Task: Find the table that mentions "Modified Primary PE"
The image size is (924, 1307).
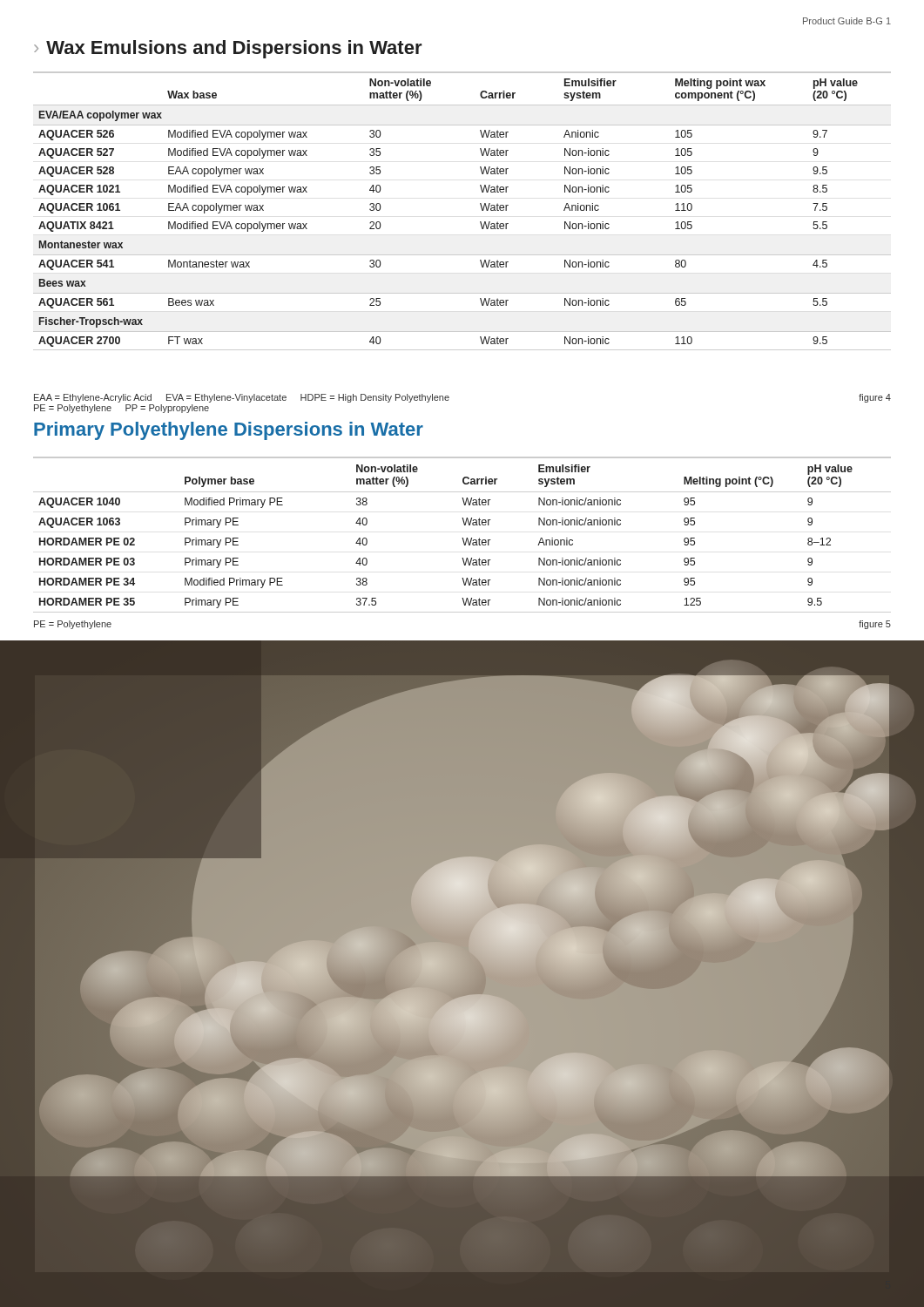Action: coord(462,535)
